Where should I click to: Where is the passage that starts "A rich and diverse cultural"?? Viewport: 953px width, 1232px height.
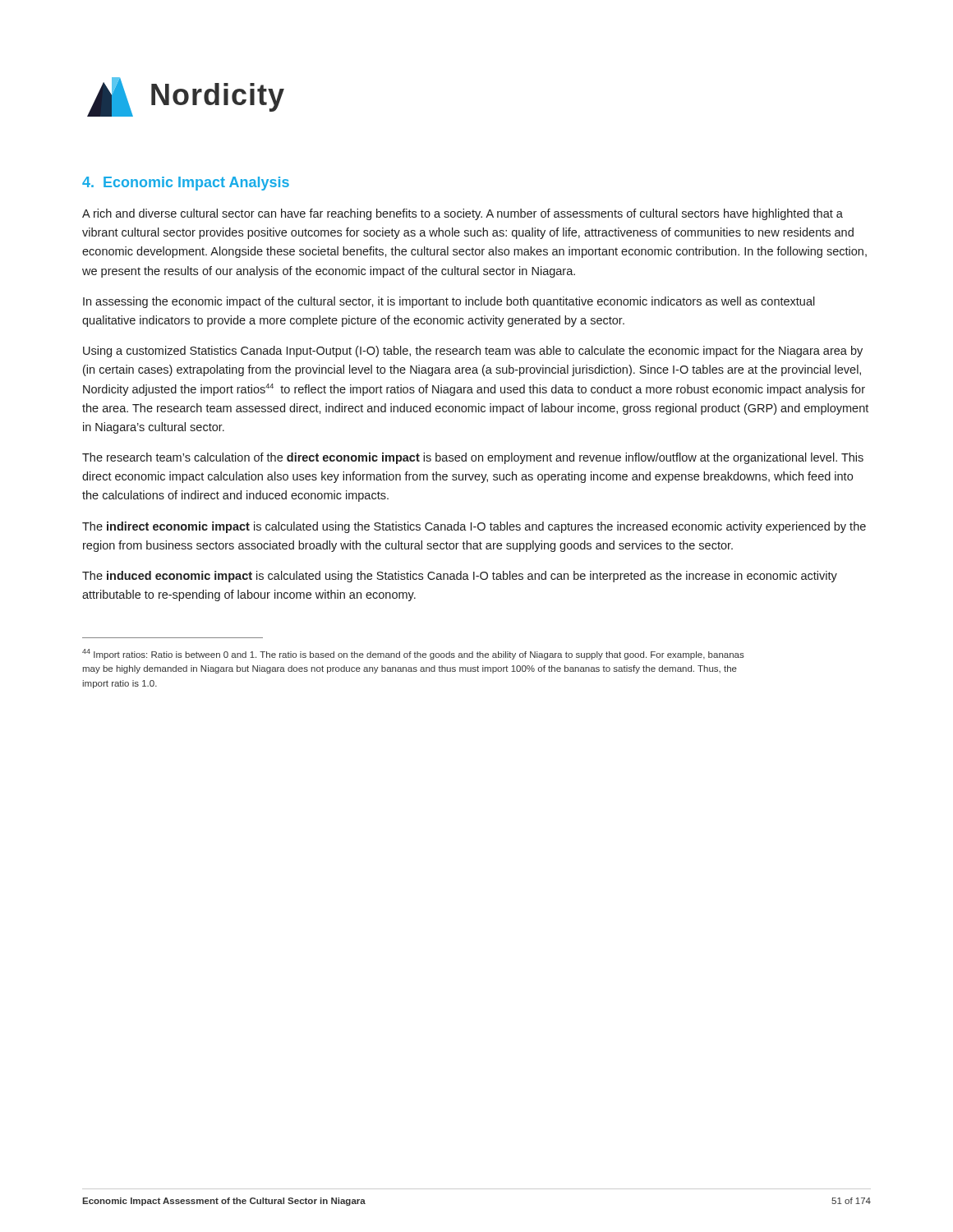[x=475, y=242]
